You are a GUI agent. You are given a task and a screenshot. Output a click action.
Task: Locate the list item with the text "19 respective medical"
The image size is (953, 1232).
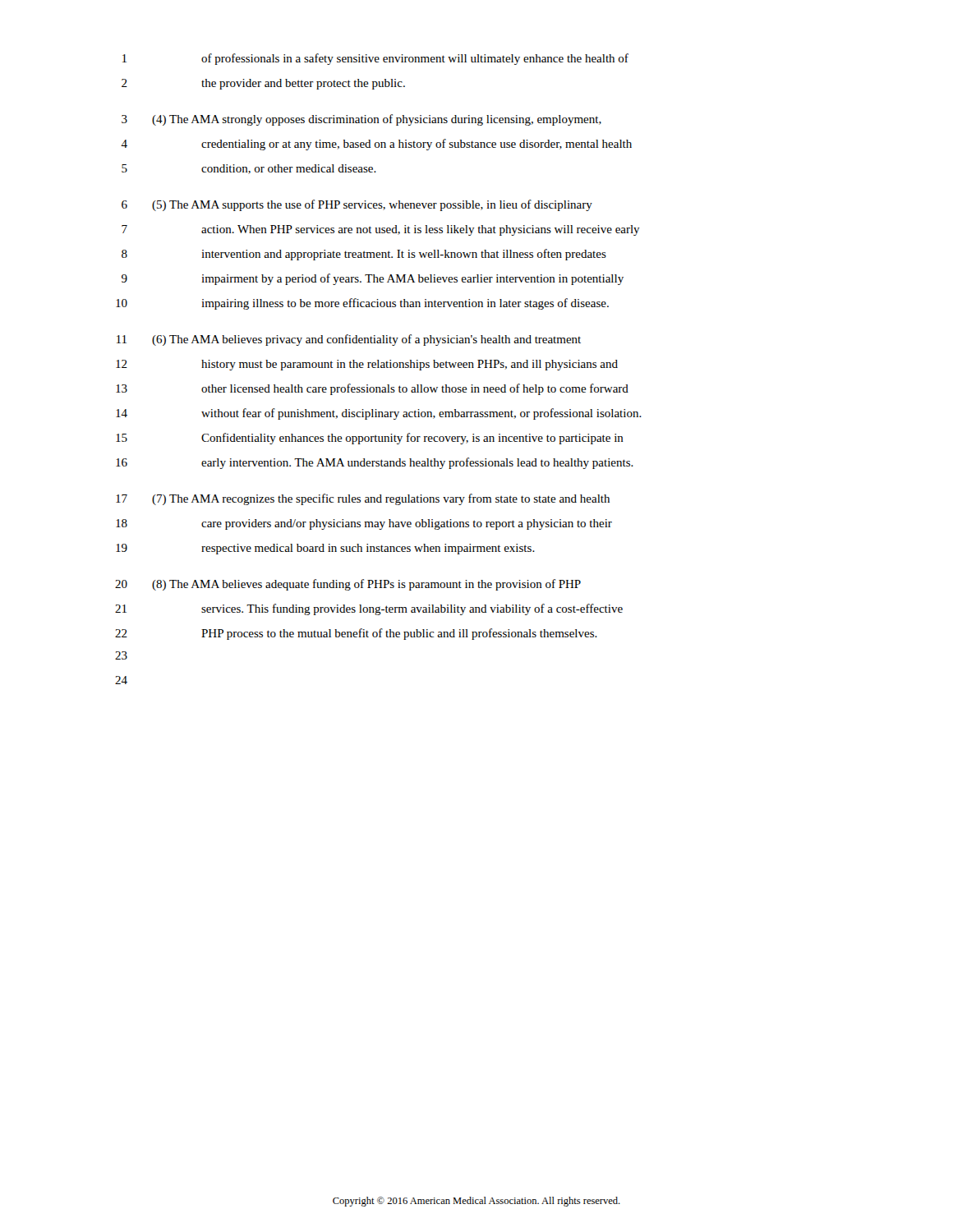pos(485,548)
